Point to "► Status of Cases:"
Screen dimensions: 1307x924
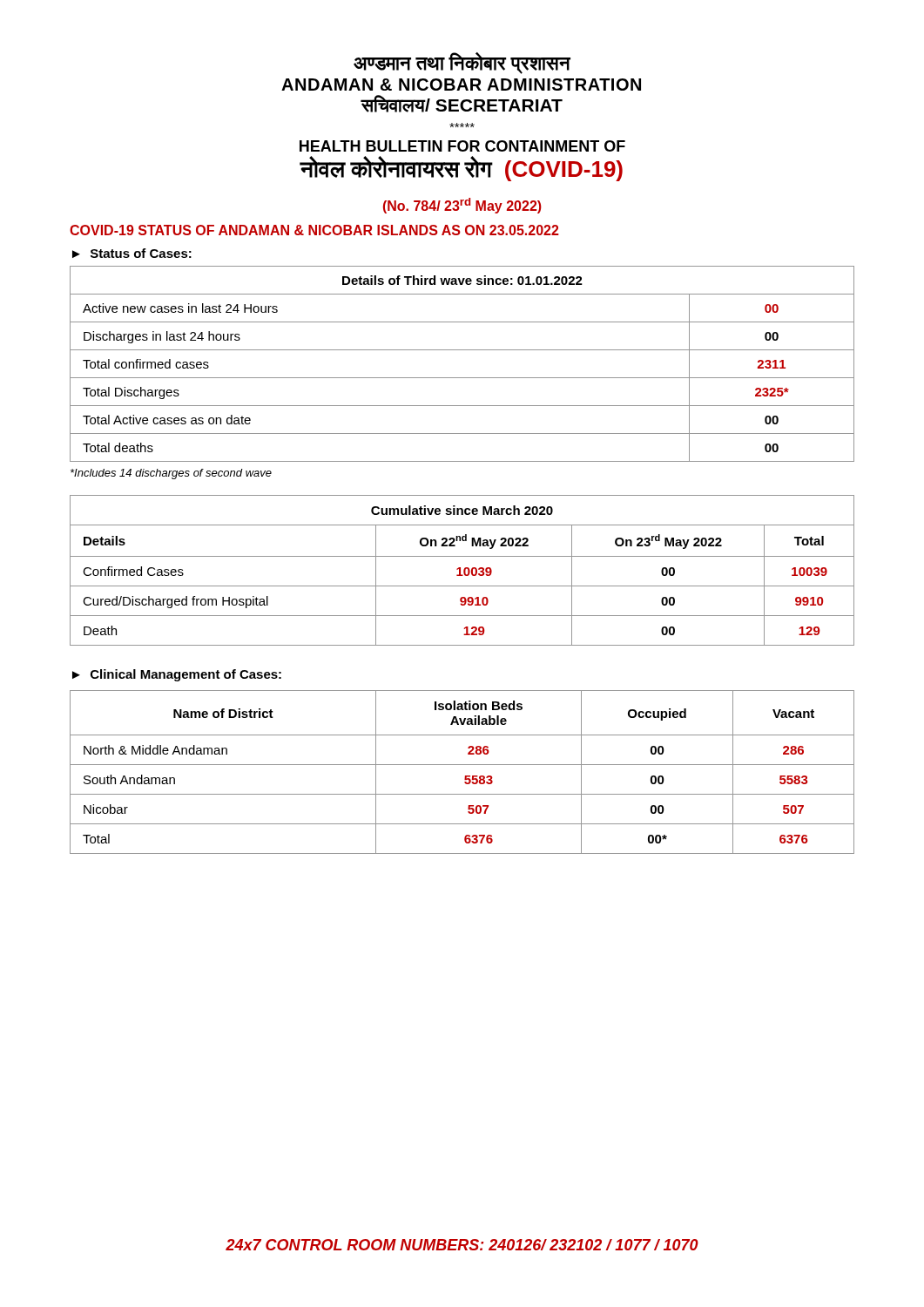point(131,253)
